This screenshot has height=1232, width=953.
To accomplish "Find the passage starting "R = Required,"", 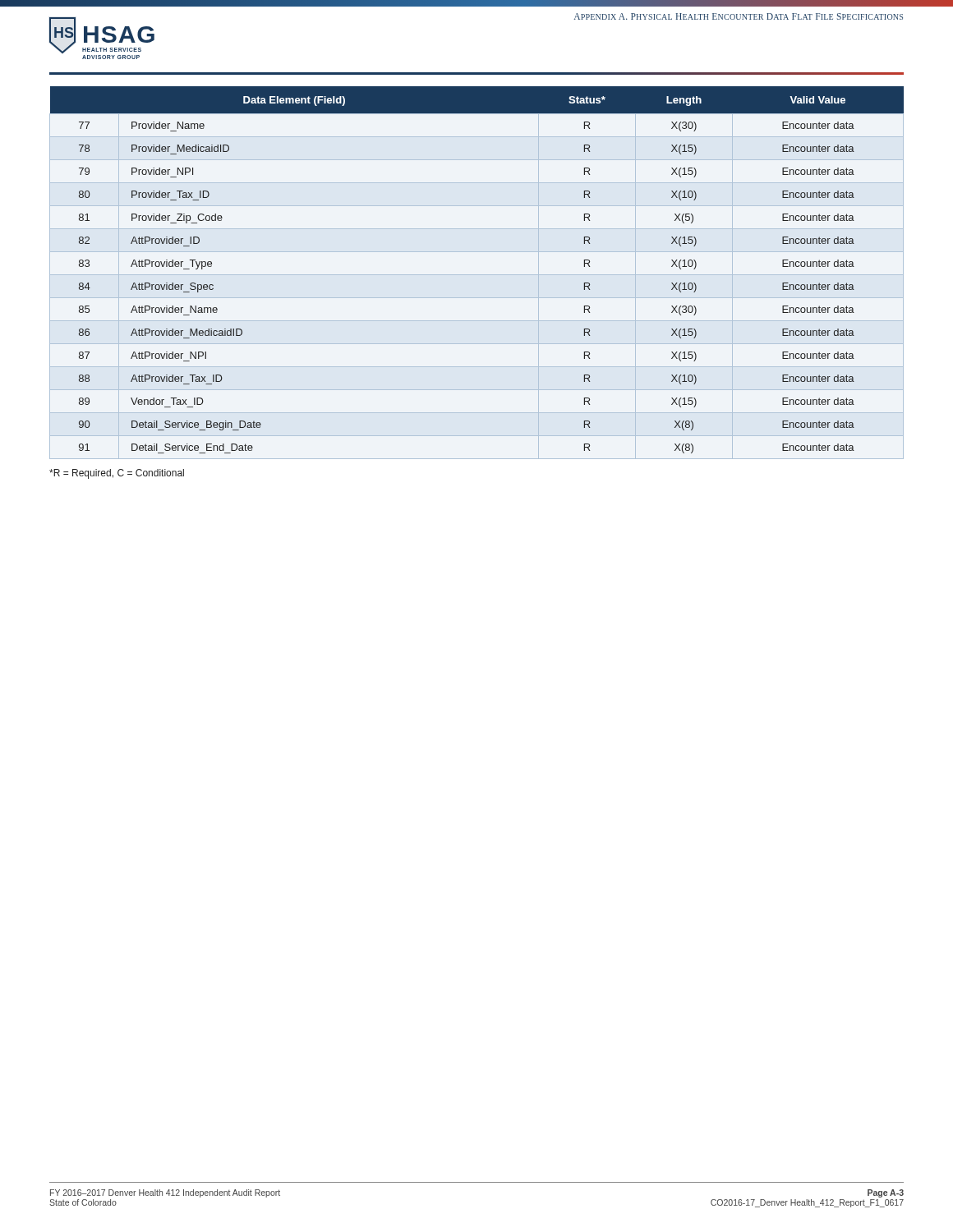I will 117,473.
